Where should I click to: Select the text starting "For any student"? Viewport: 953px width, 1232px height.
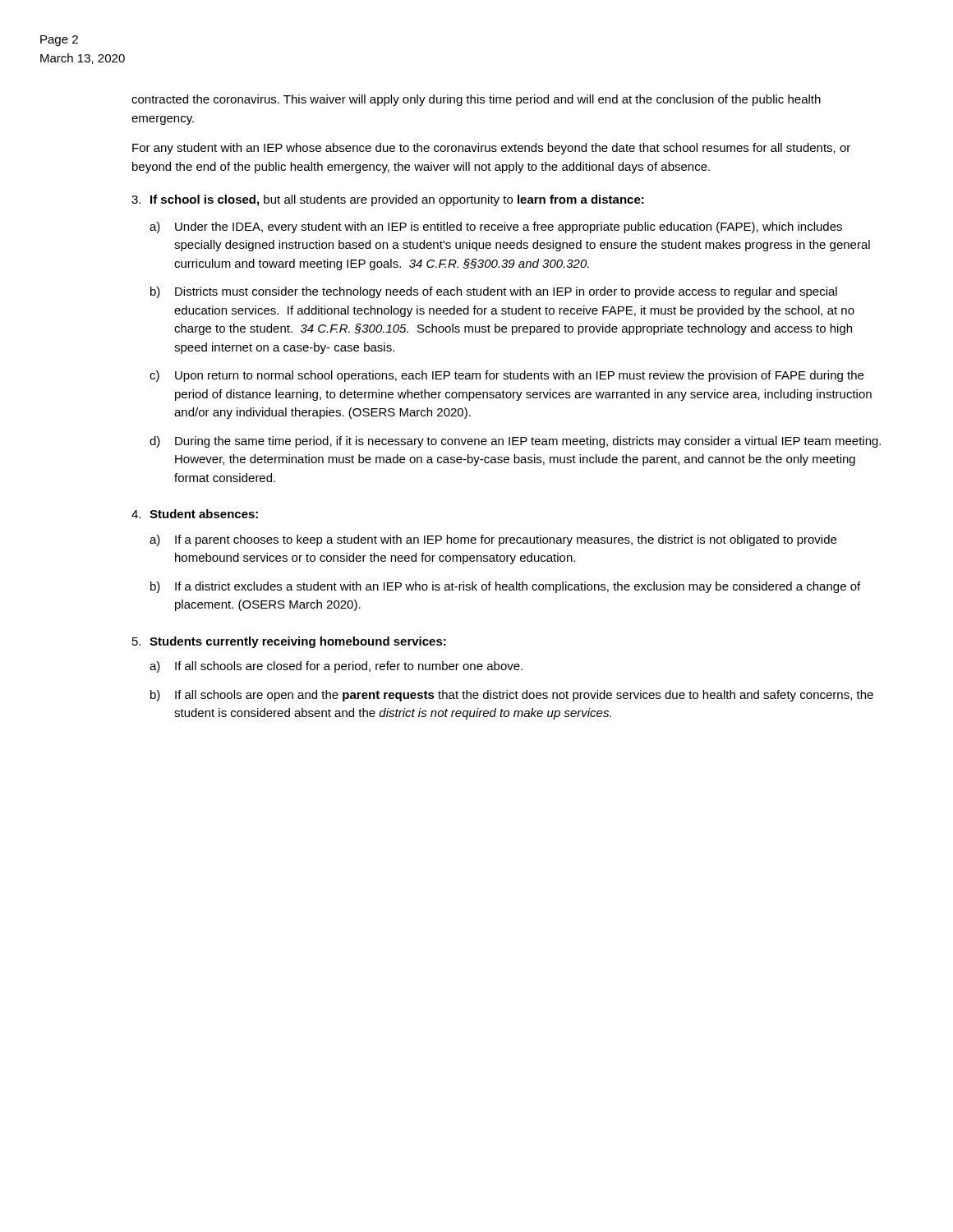pyautogui.click(x=491, y=157)
